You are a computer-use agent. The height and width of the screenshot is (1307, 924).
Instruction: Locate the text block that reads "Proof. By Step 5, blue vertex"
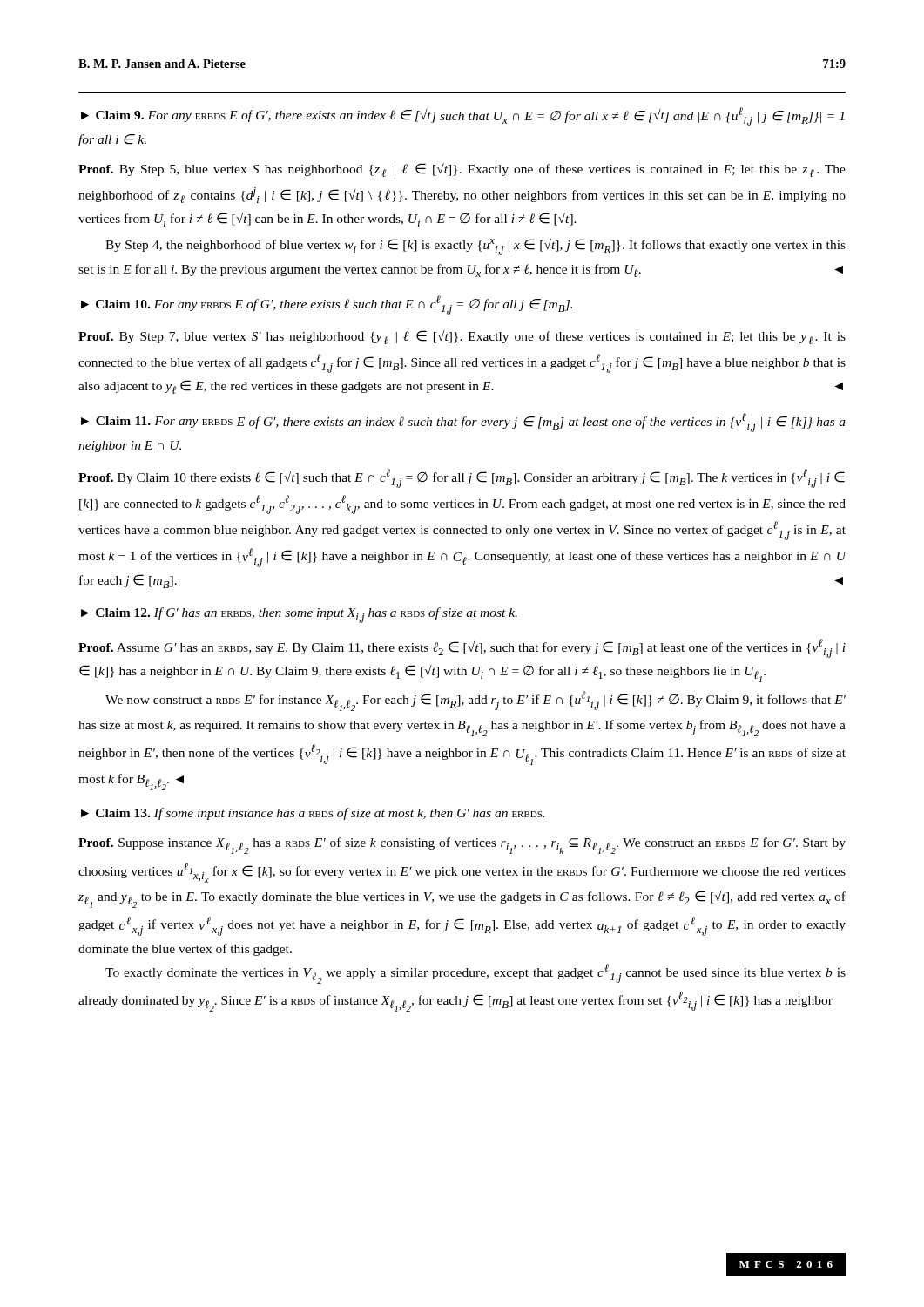click(462, 220)
